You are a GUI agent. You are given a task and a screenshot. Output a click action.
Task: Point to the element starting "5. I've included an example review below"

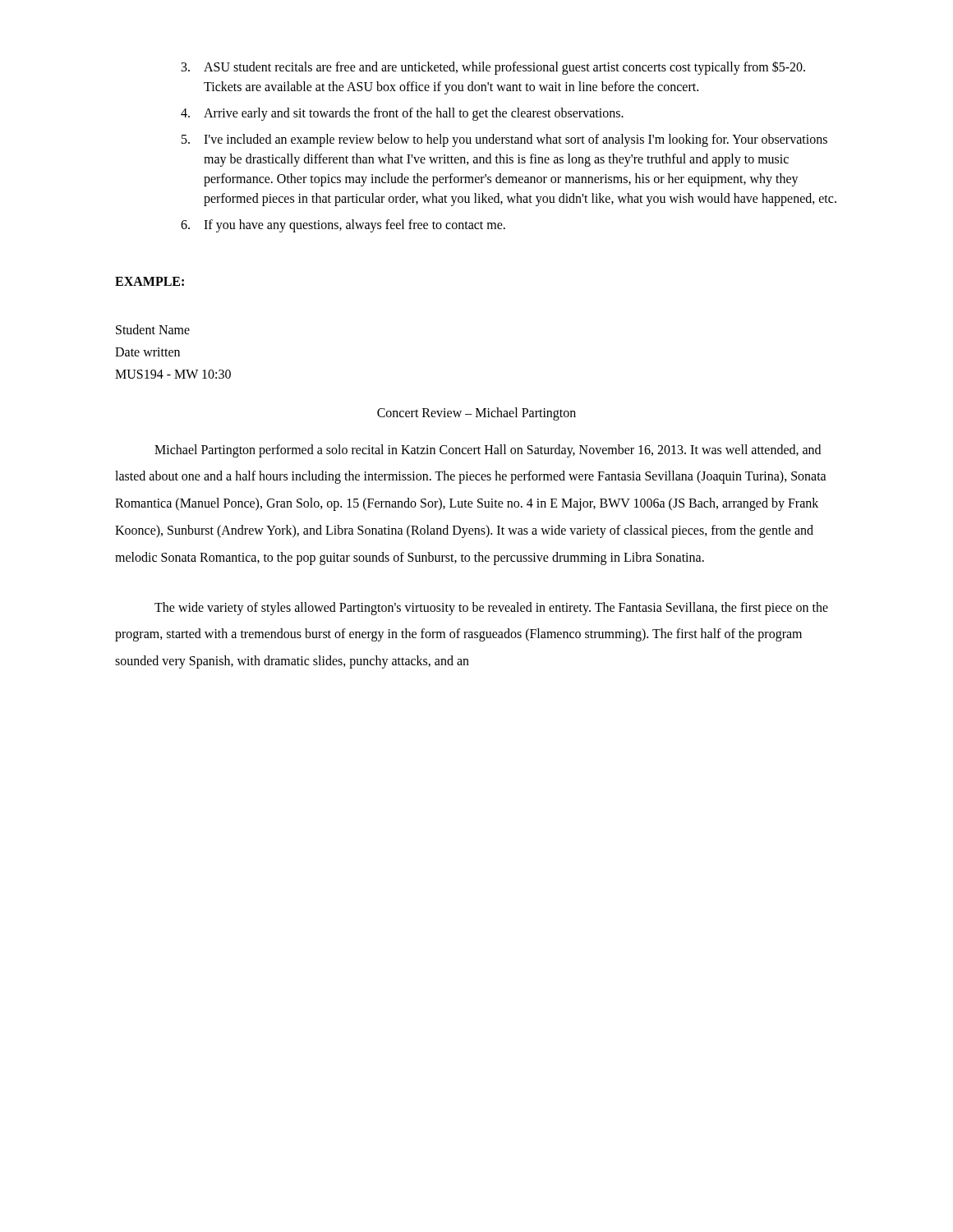pyautogui.click(x=509, y=169)
